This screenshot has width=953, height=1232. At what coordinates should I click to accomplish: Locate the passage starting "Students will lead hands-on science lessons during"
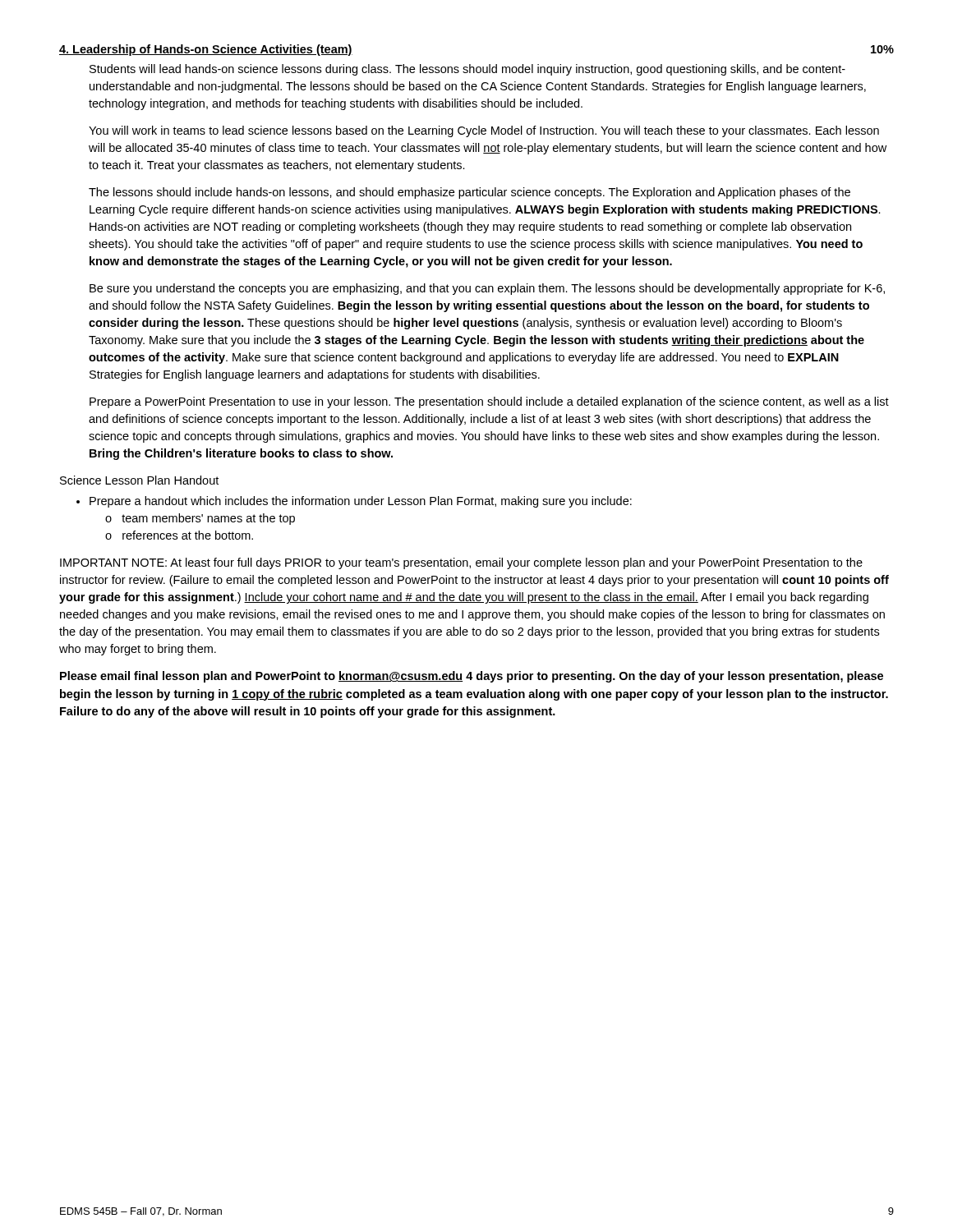[x=478, y=86]
